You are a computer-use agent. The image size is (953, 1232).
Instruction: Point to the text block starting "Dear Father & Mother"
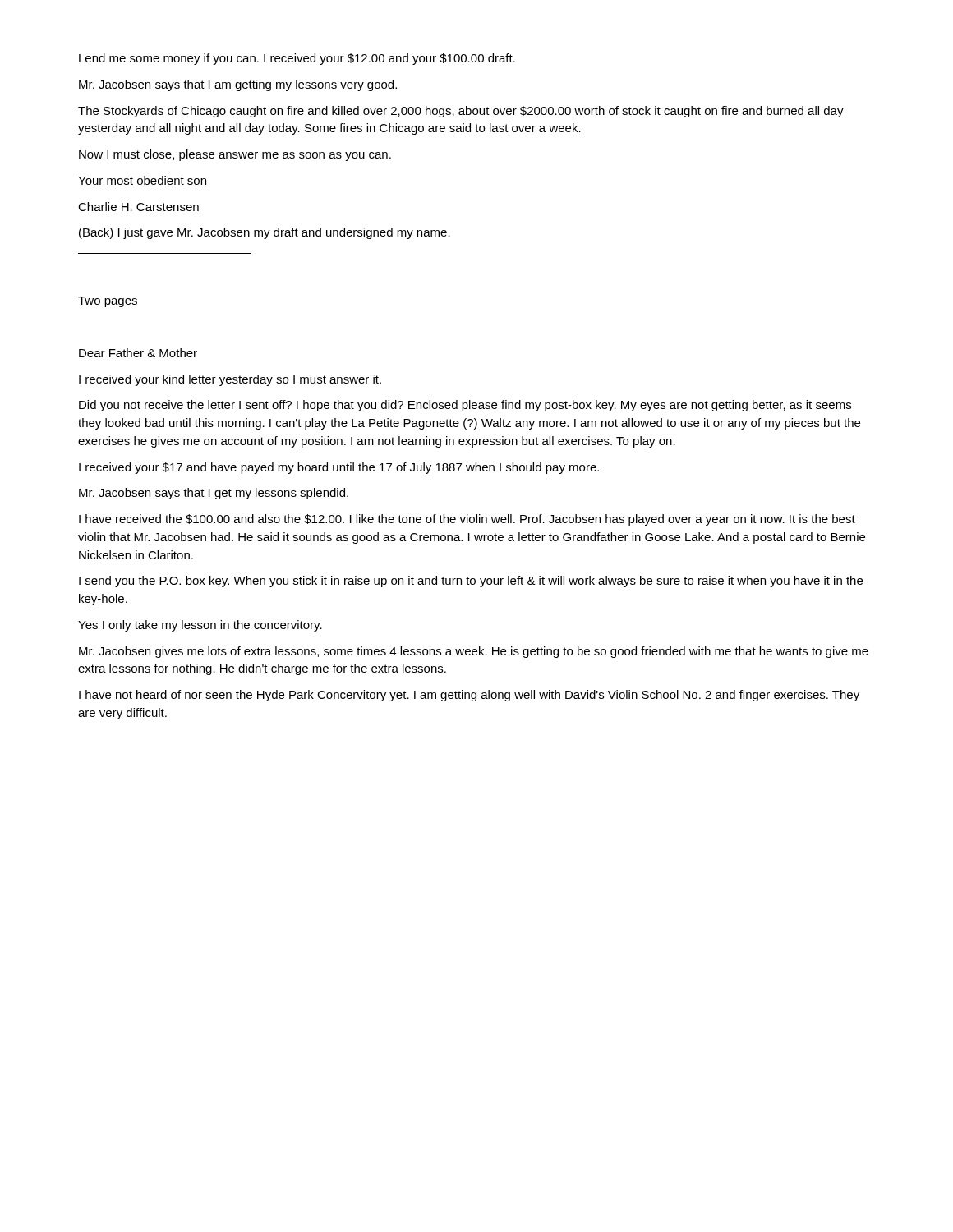click(138, 353)
